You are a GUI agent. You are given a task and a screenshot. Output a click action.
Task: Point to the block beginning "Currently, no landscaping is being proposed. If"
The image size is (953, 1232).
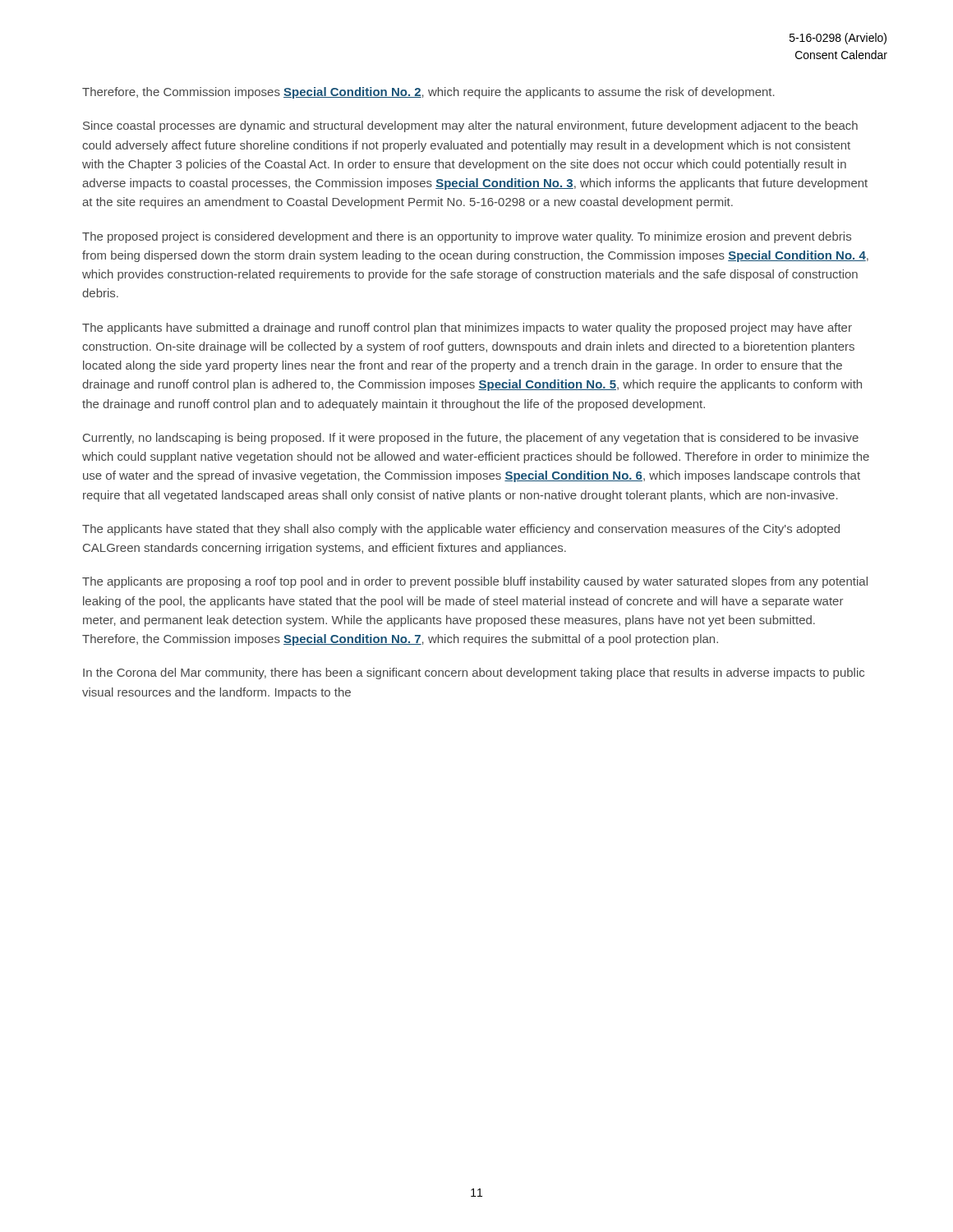(476, 466)
